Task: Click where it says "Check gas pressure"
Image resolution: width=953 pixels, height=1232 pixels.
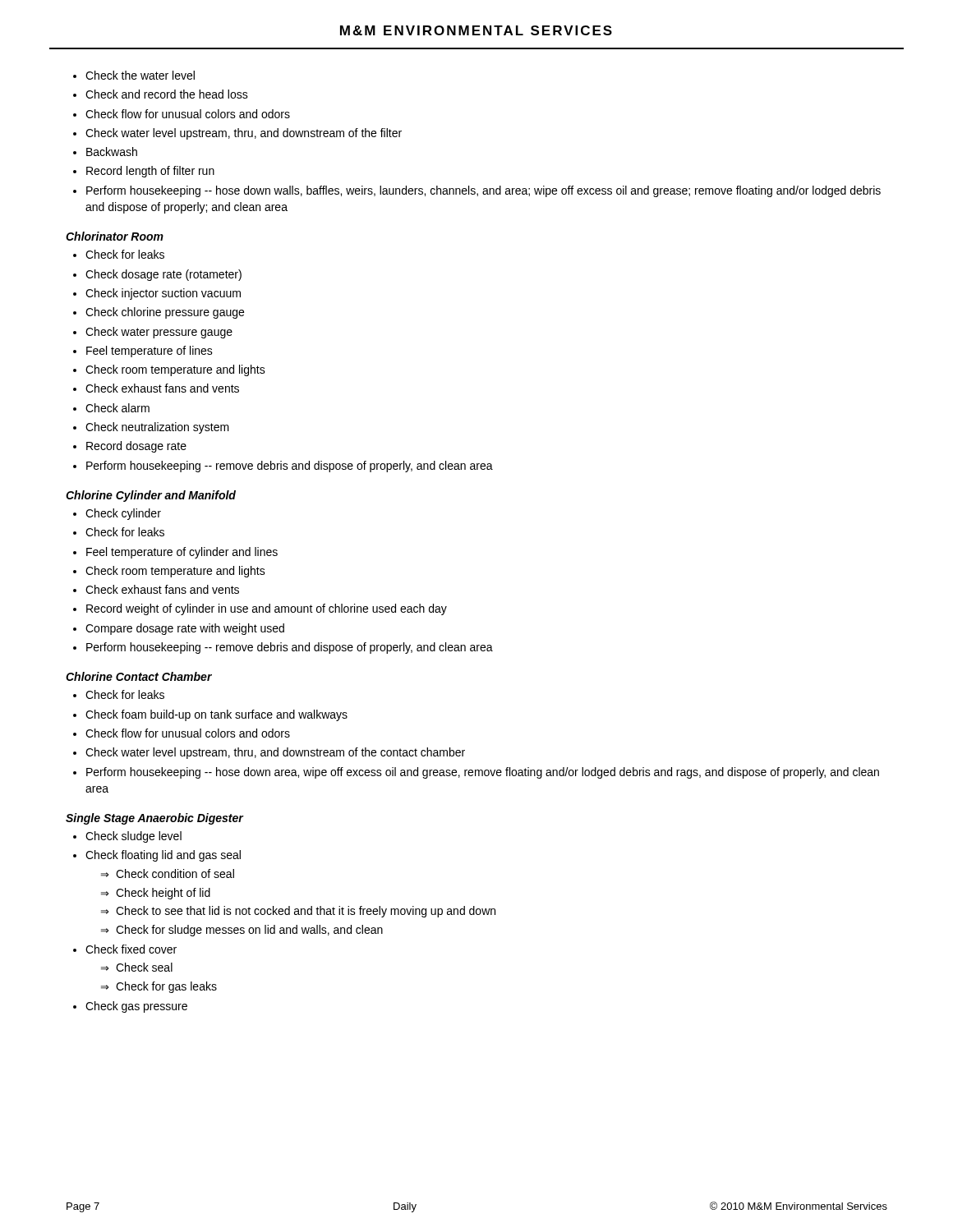Action: [137, 1006]
